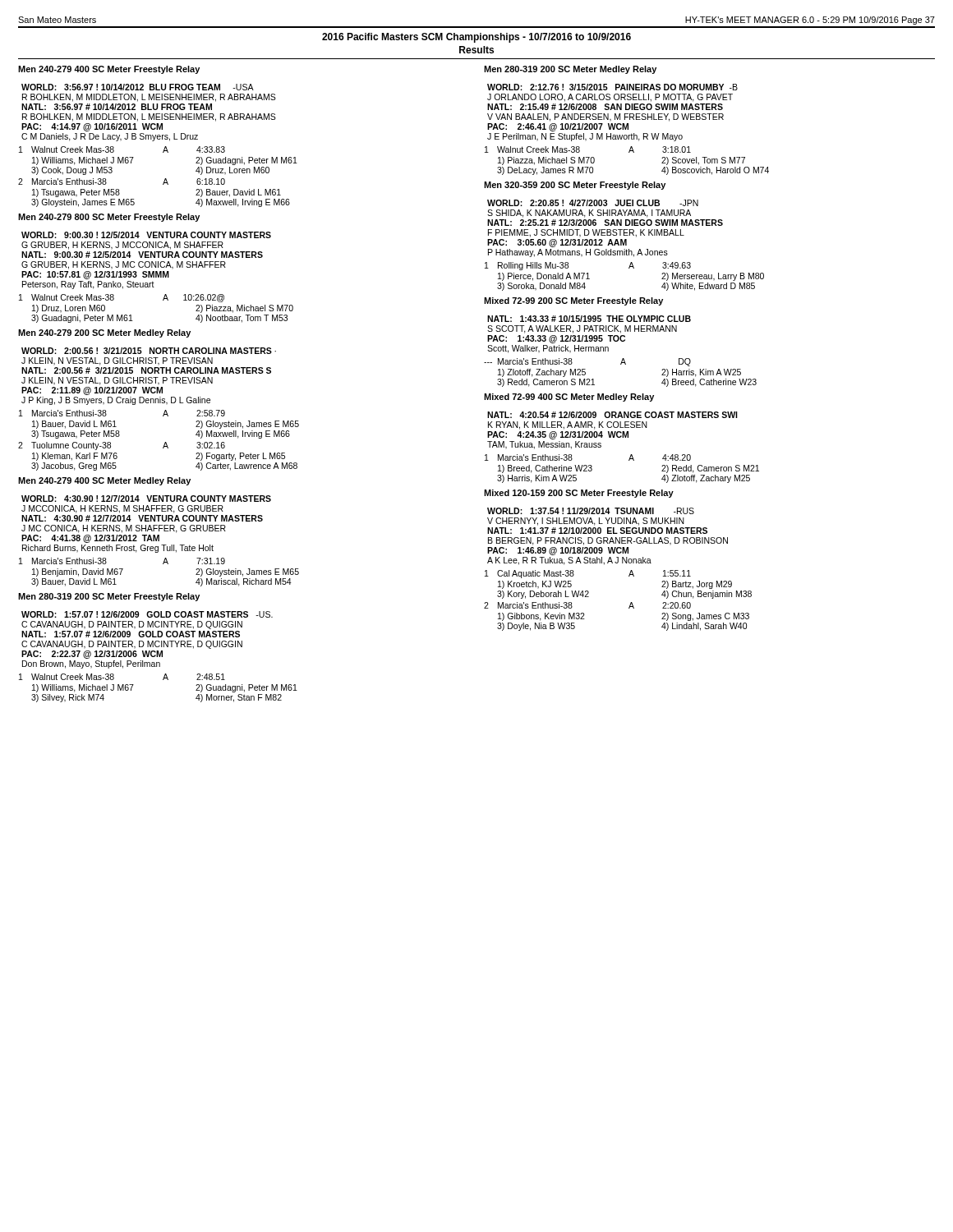Find the section header that reads "Men 240-279 200"
This screenshot has height=1232, width=953.
(244, 333)
